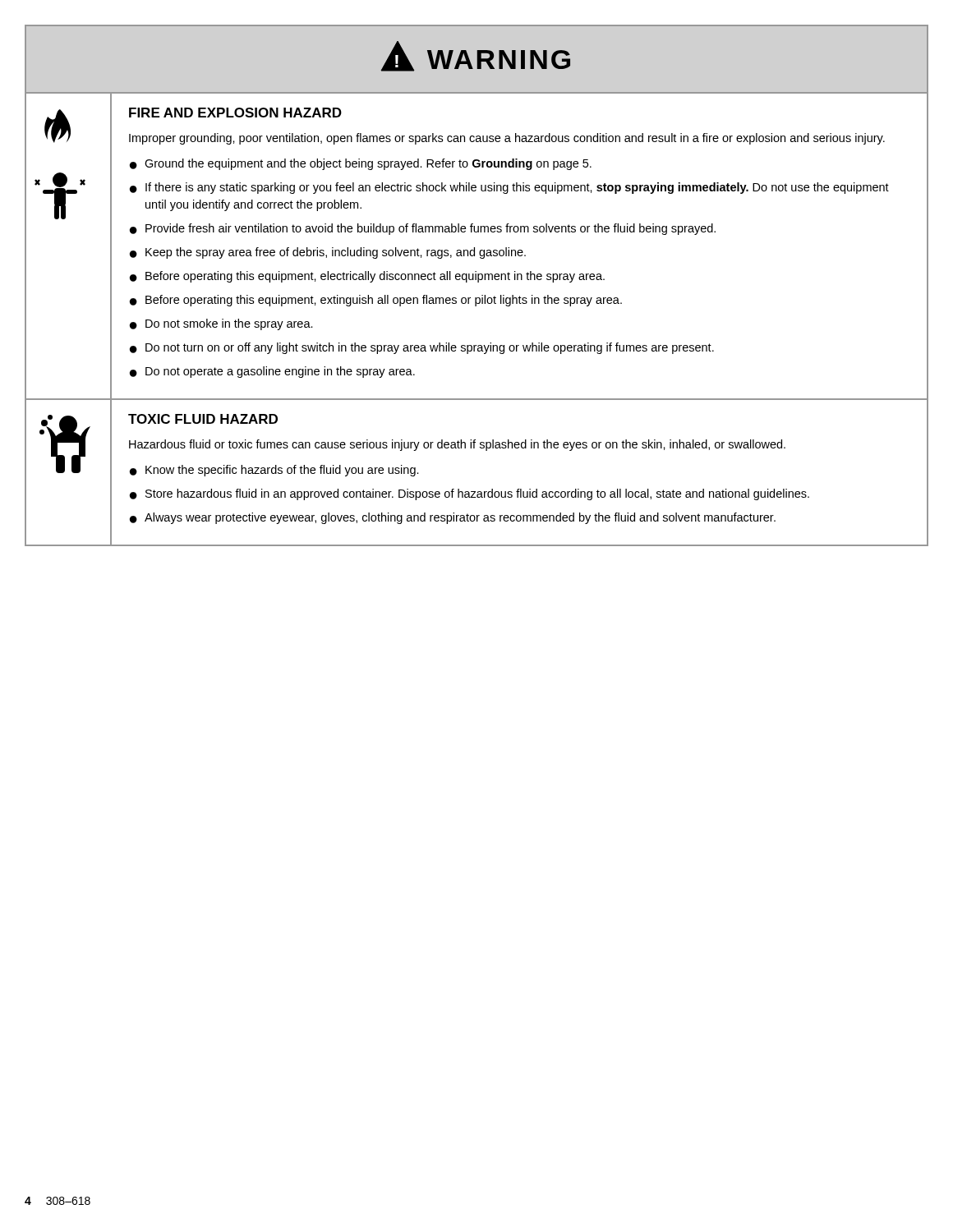Find the section header with the text "TOXIC FLUID HAZARD"
Viewport: 953px width, 1232px height.
[203, 419]
